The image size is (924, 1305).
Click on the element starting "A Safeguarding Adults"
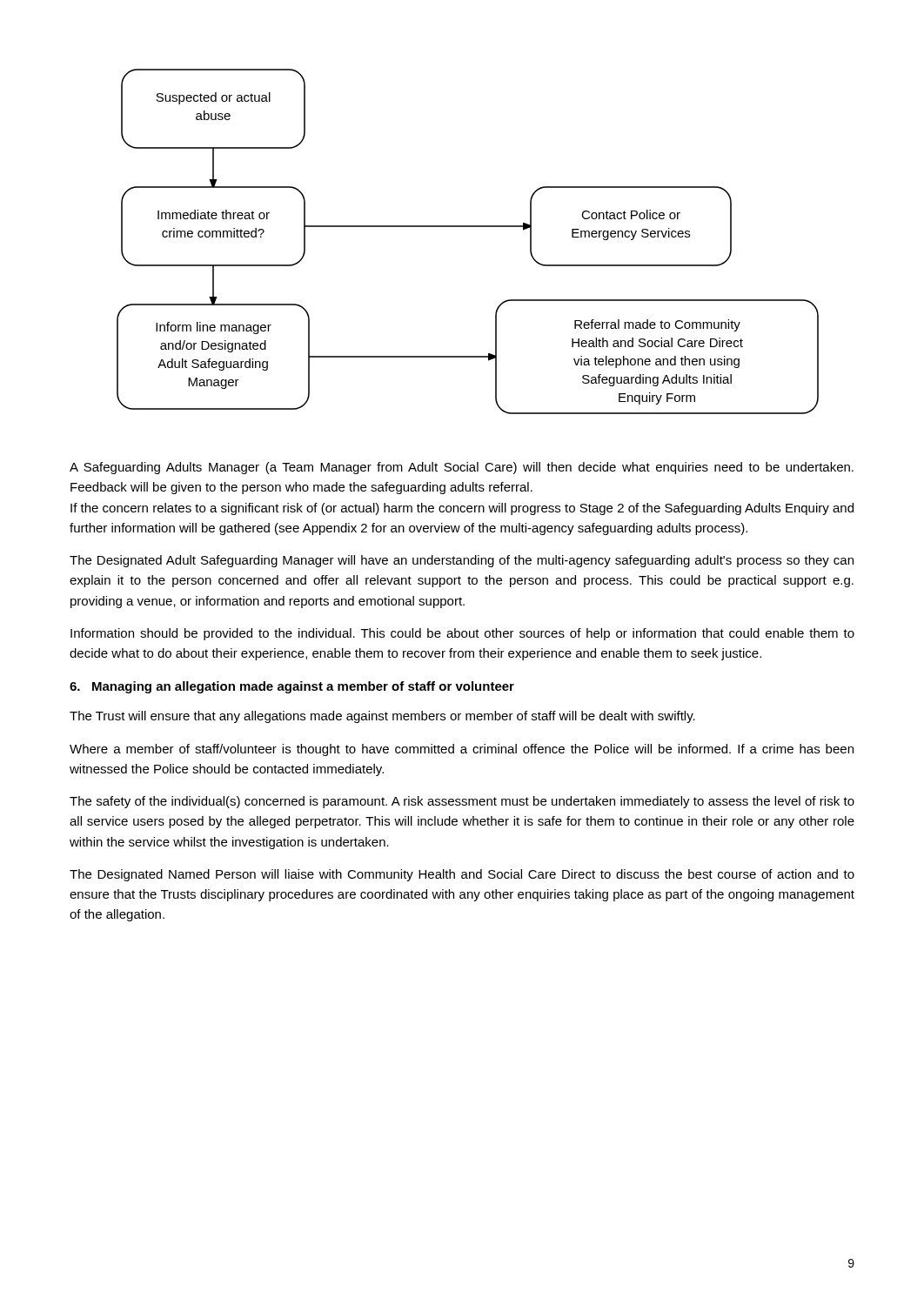(462, 497)
